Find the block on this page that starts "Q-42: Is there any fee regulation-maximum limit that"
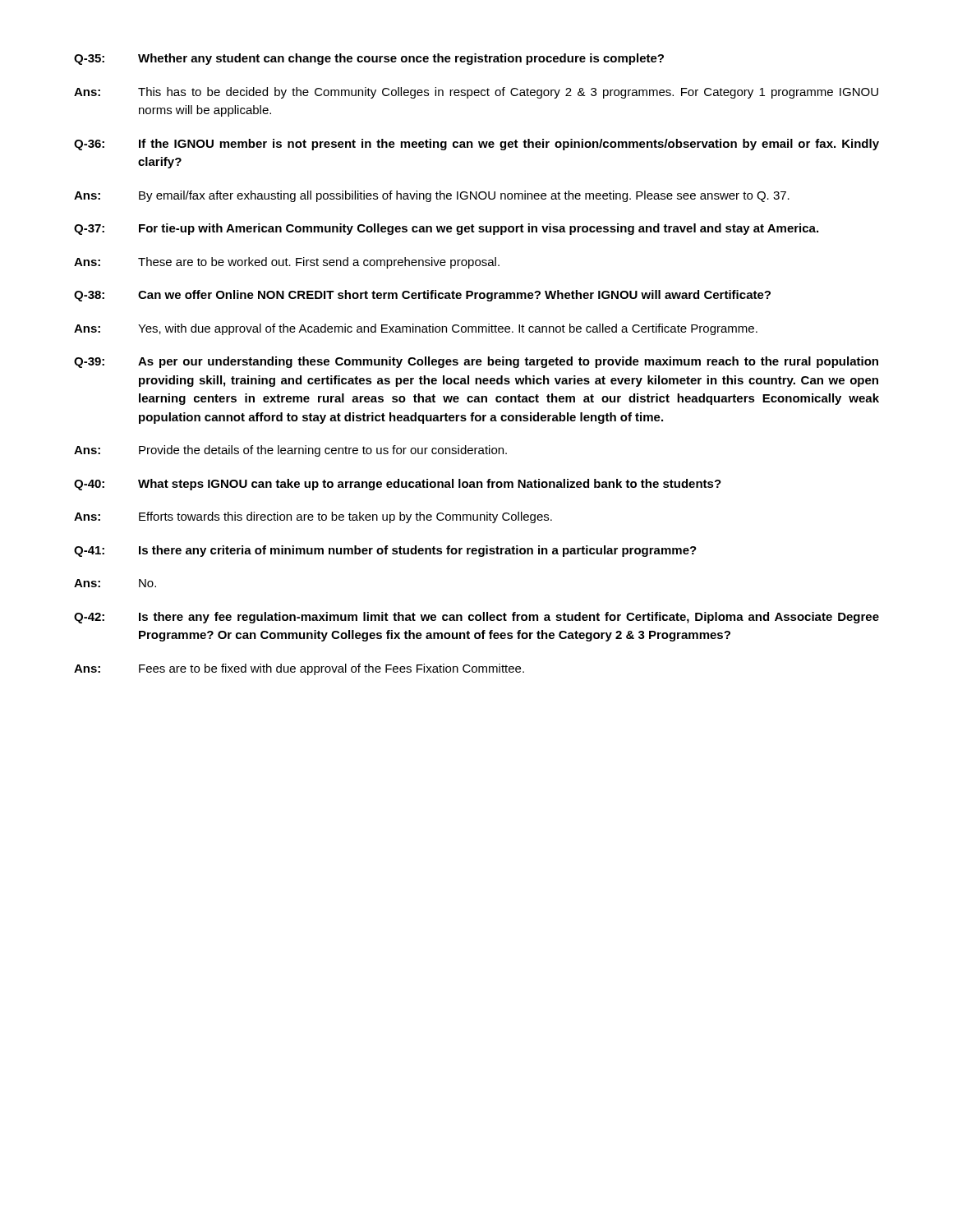This screenshot has width=953, height=1232. (x=476, y=626)
